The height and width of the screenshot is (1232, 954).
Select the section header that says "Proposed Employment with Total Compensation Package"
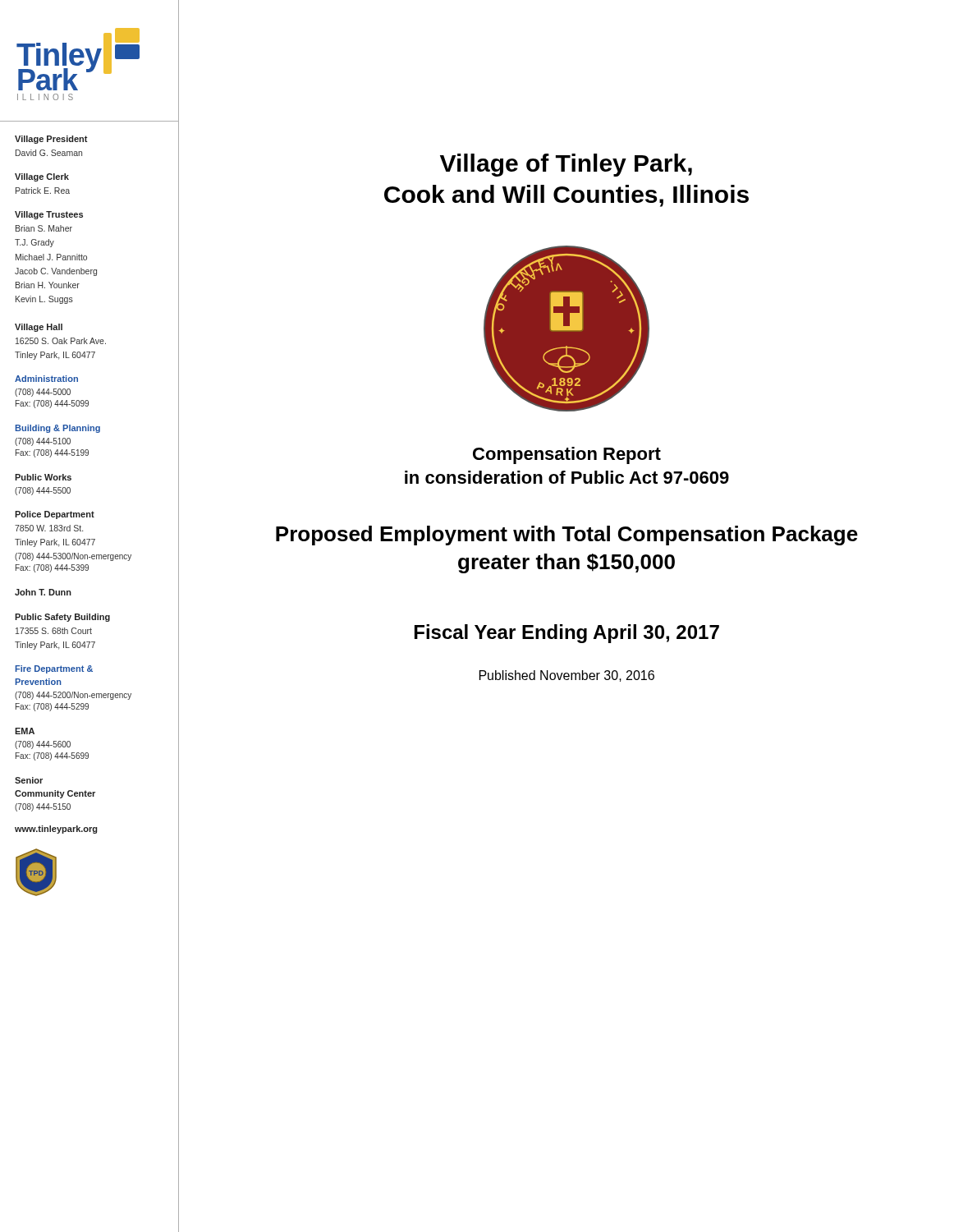point(566,548)
